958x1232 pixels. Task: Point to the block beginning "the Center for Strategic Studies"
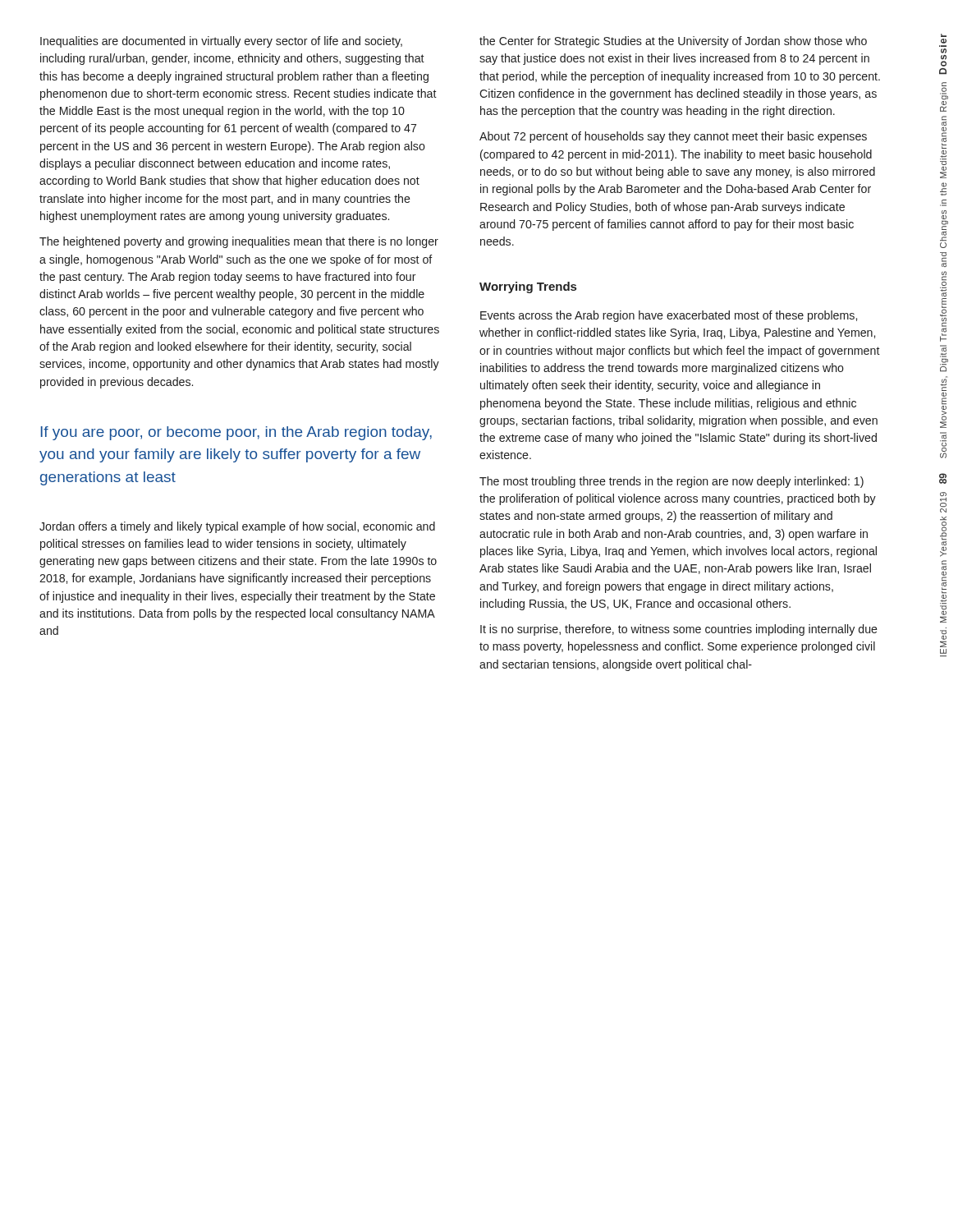click(x=681, y=142)
